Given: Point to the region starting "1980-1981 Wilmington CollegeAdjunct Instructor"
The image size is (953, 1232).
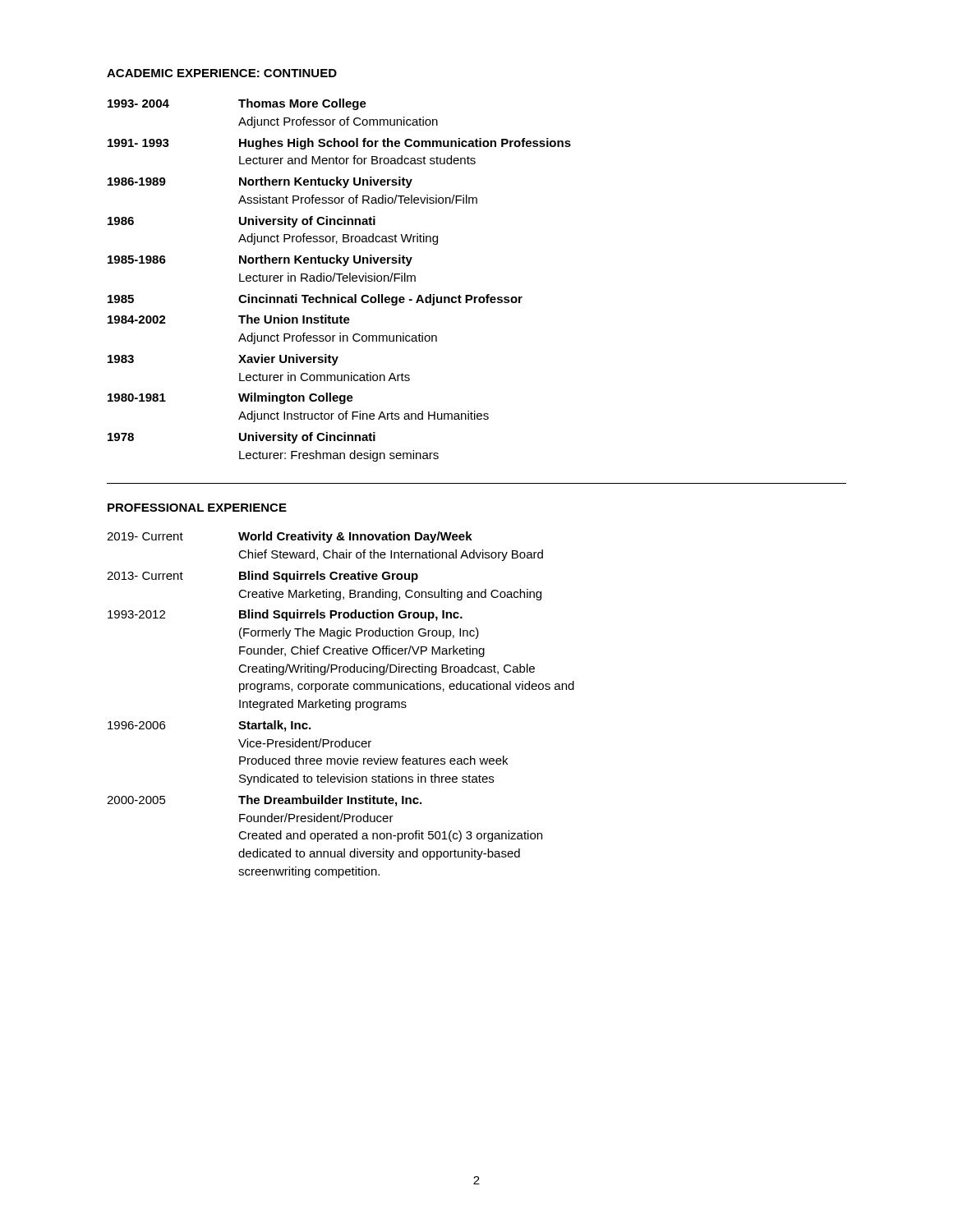Looking at the screenshot, I should pos(476,407).
